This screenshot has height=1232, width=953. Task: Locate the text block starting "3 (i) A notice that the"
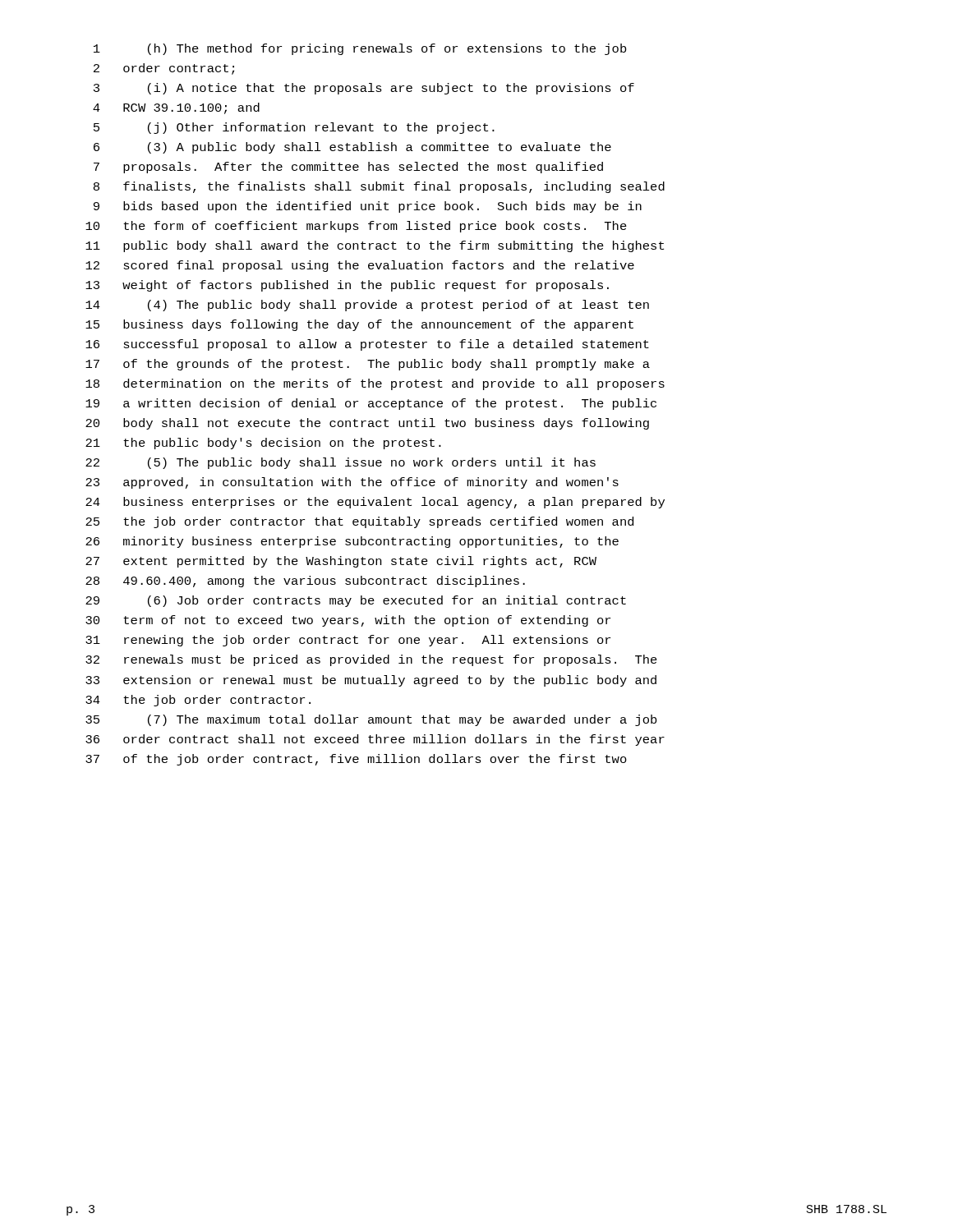click(x=350, y=89)
